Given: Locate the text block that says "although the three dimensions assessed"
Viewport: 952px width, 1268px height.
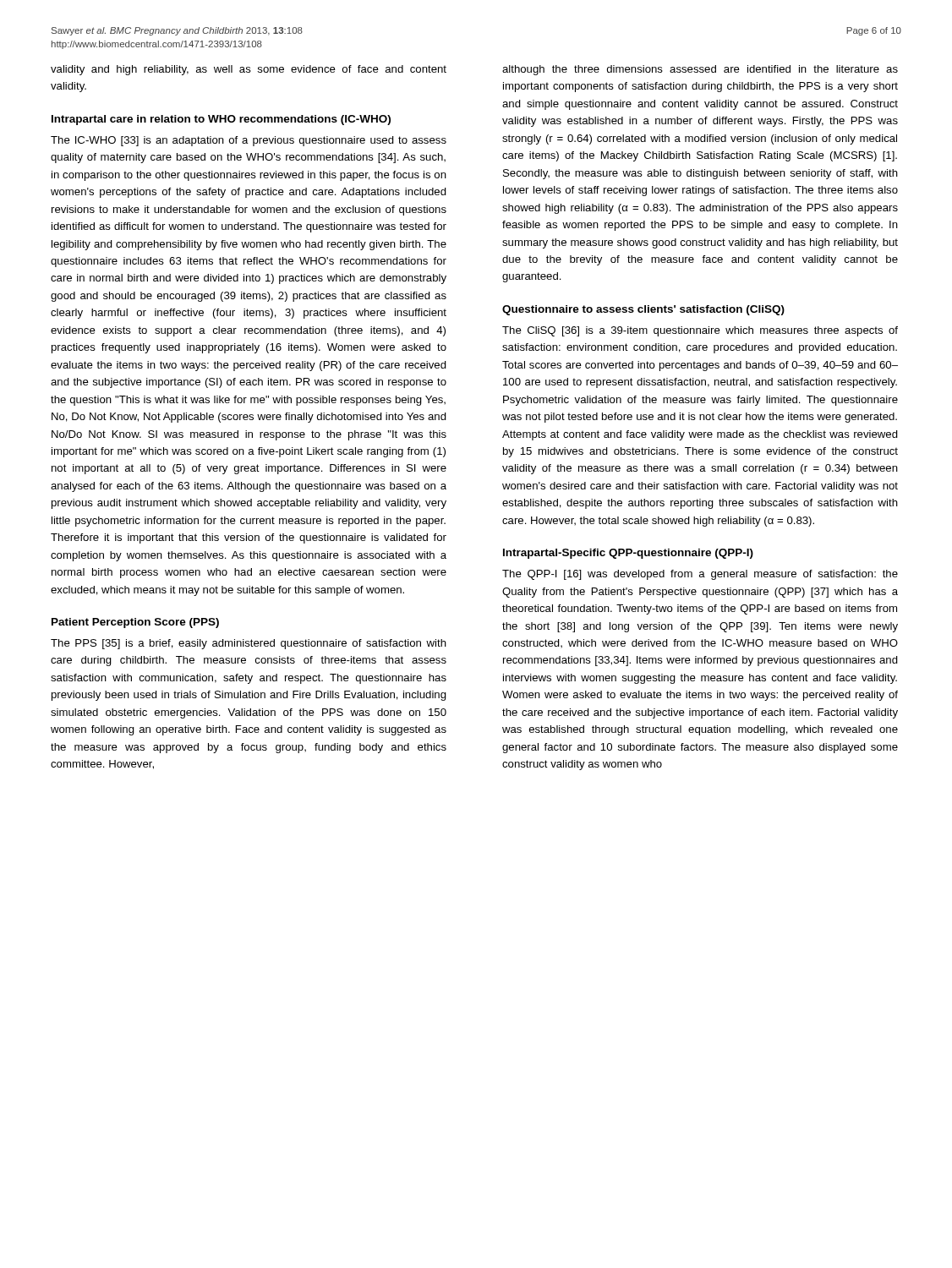Looking at the screenshot, I should point(700,173).
